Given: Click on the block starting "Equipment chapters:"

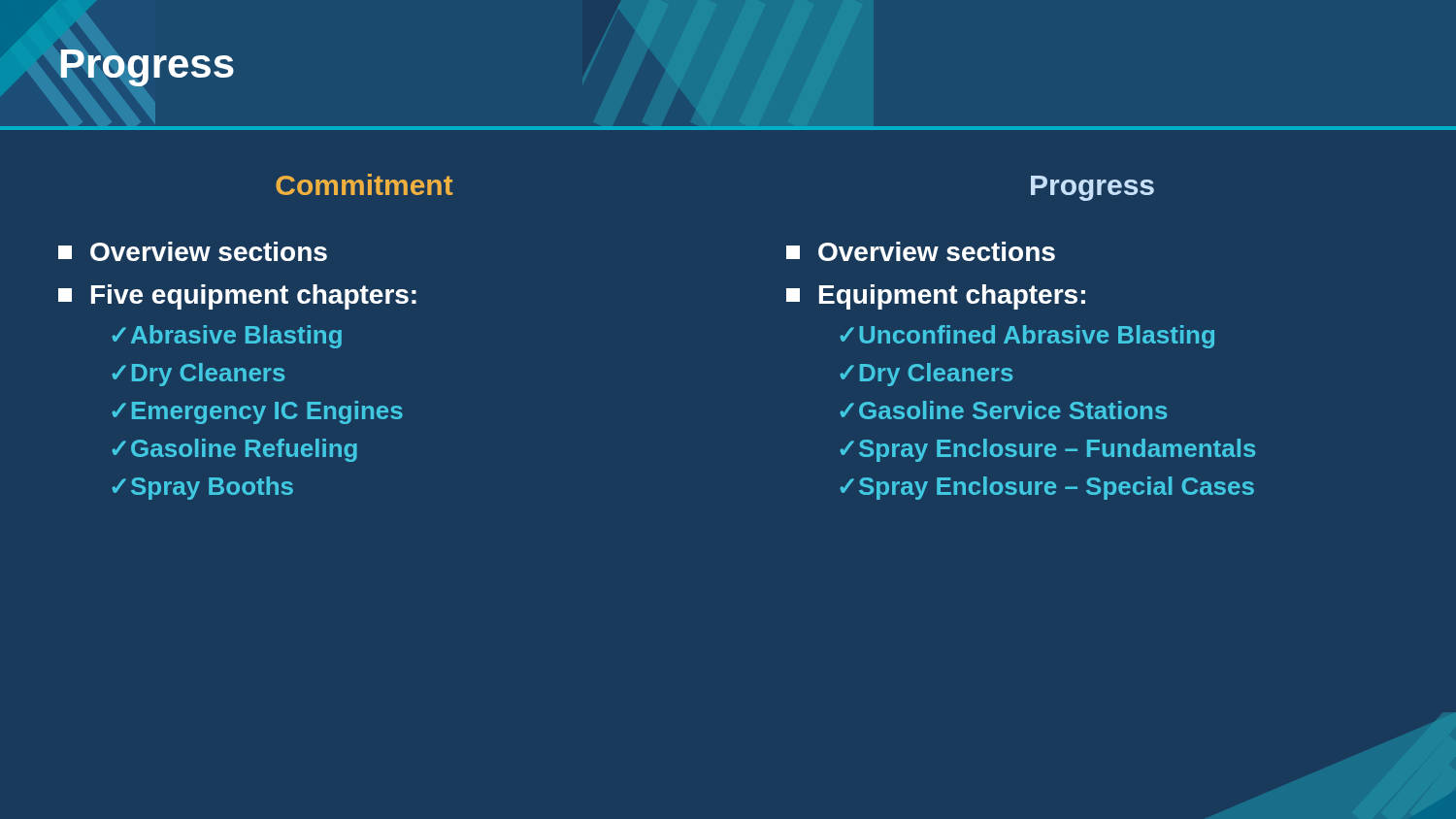Looking at the screenshot, I should pos(937,295).
